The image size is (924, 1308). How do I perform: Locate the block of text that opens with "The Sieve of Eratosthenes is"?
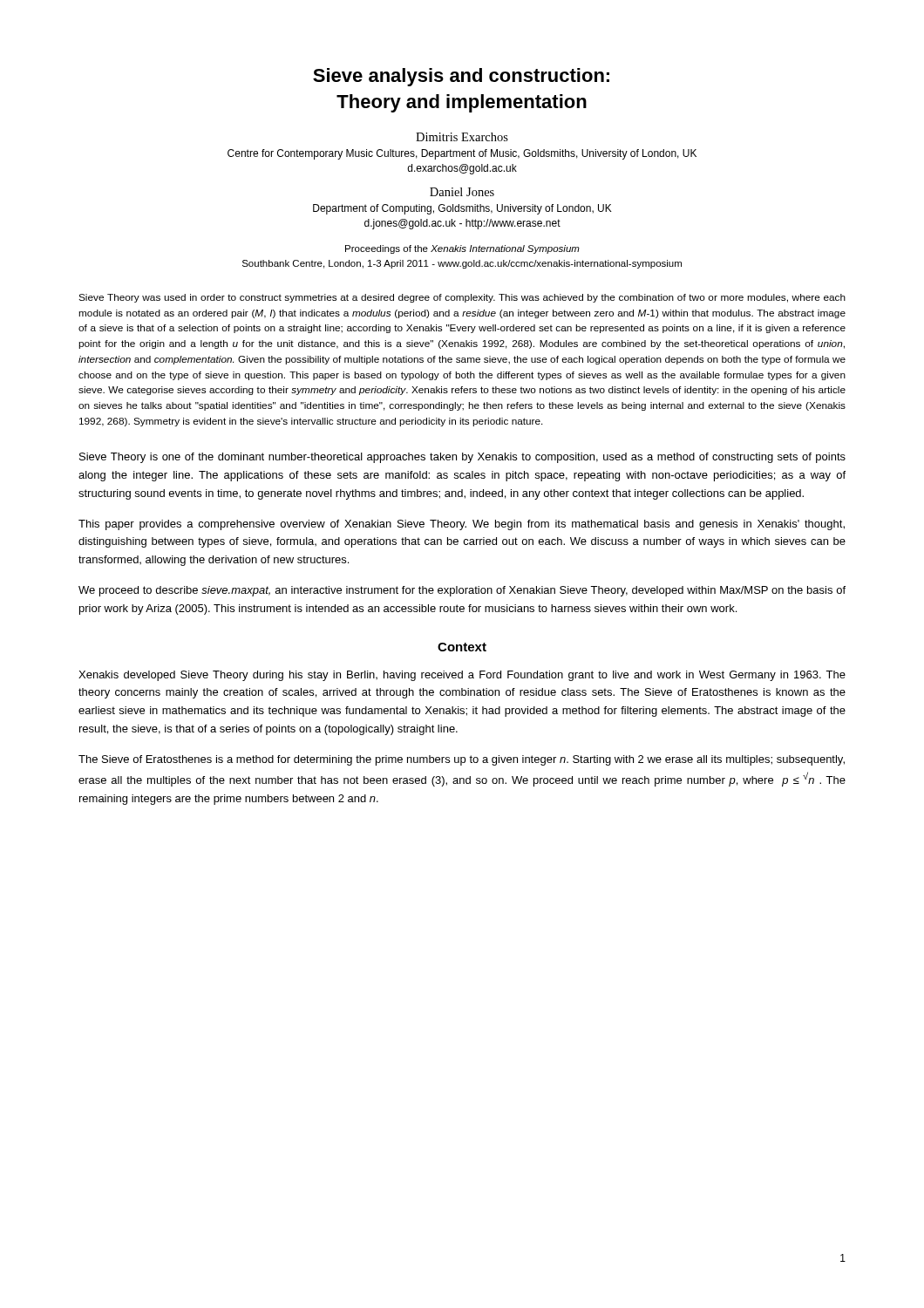click(462, 779)
